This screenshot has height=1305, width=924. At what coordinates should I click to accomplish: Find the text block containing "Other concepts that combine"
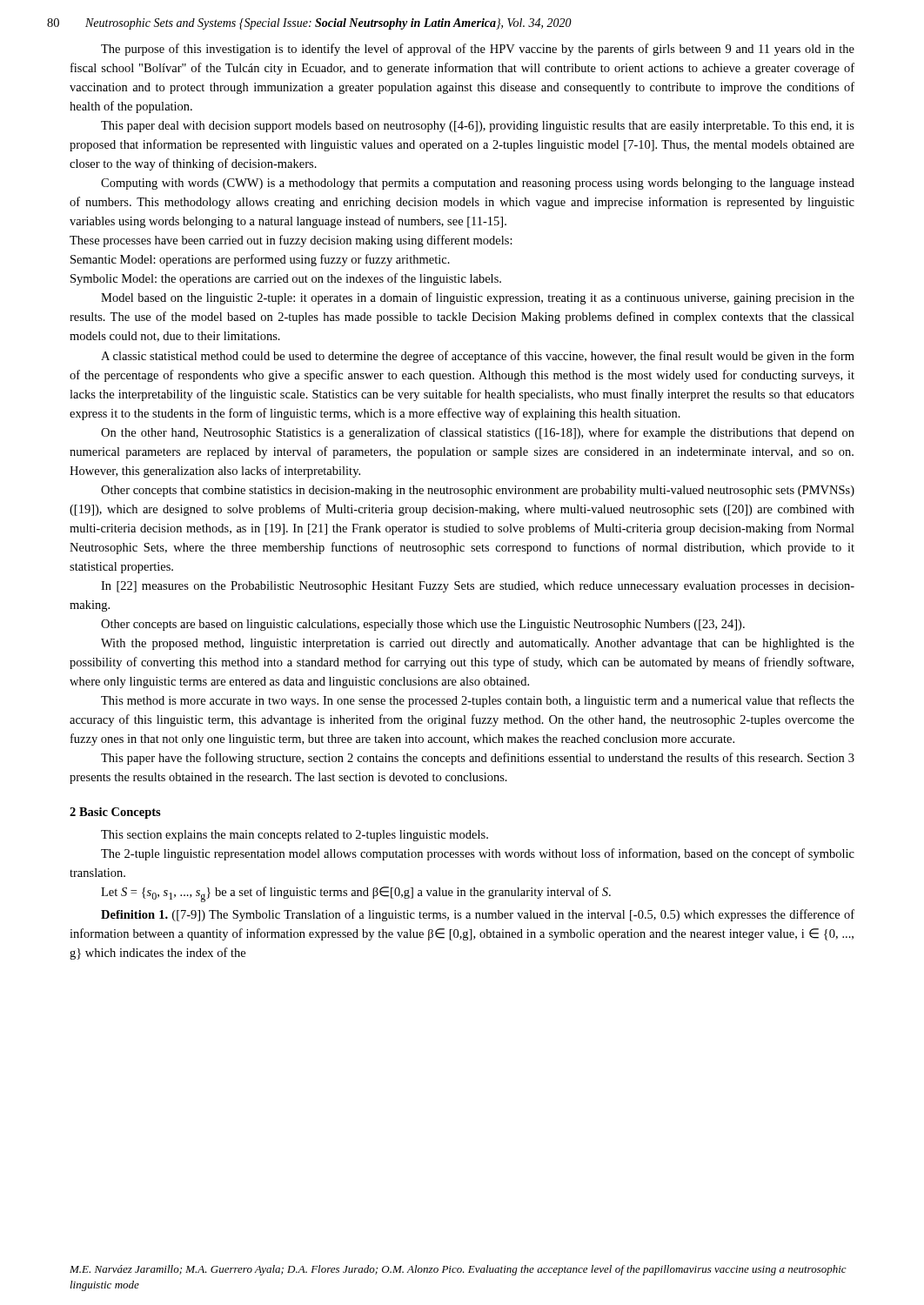pos(462,528)
